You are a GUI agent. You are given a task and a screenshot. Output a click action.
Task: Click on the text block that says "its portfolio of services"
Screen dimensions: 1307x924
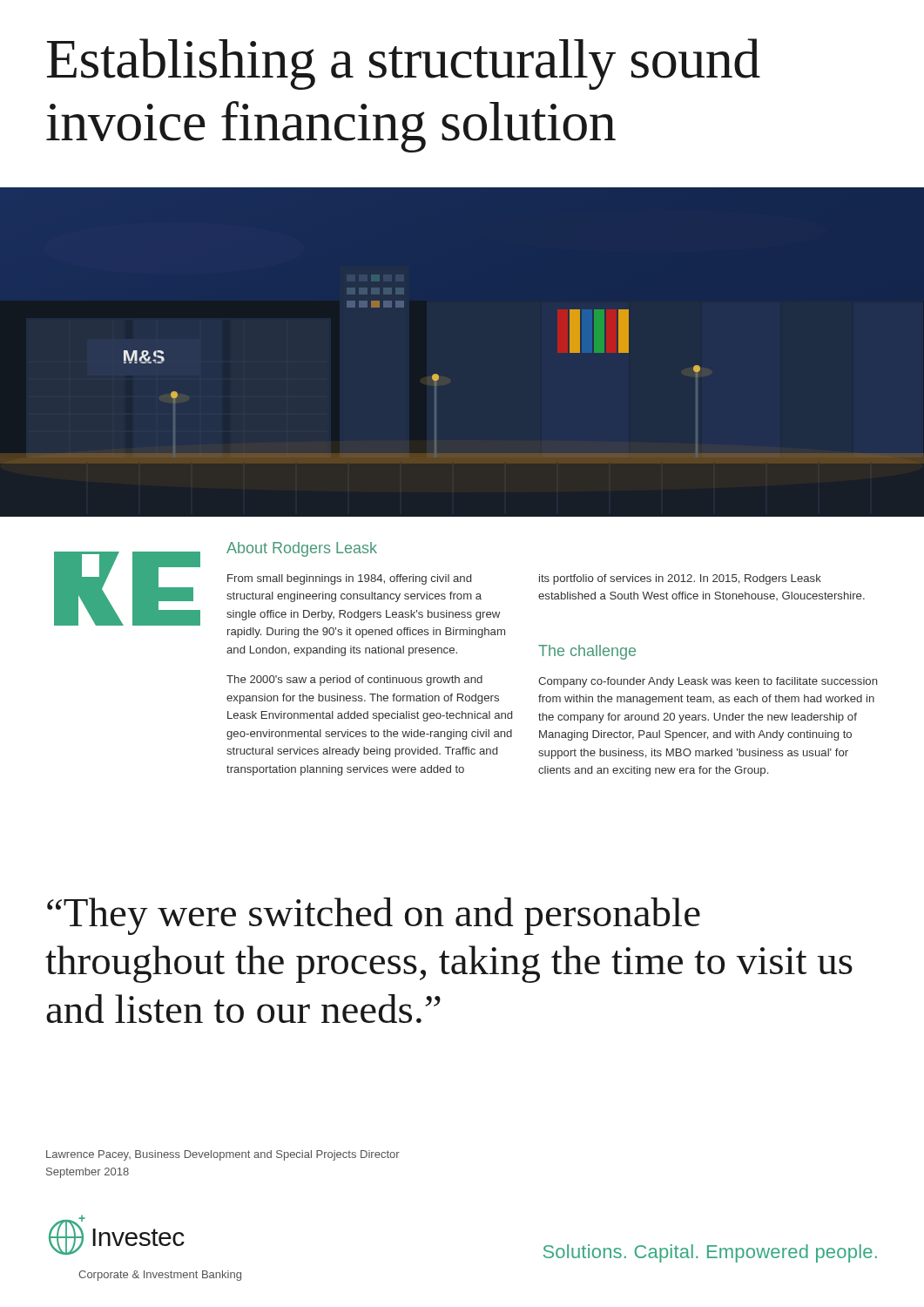708,588
